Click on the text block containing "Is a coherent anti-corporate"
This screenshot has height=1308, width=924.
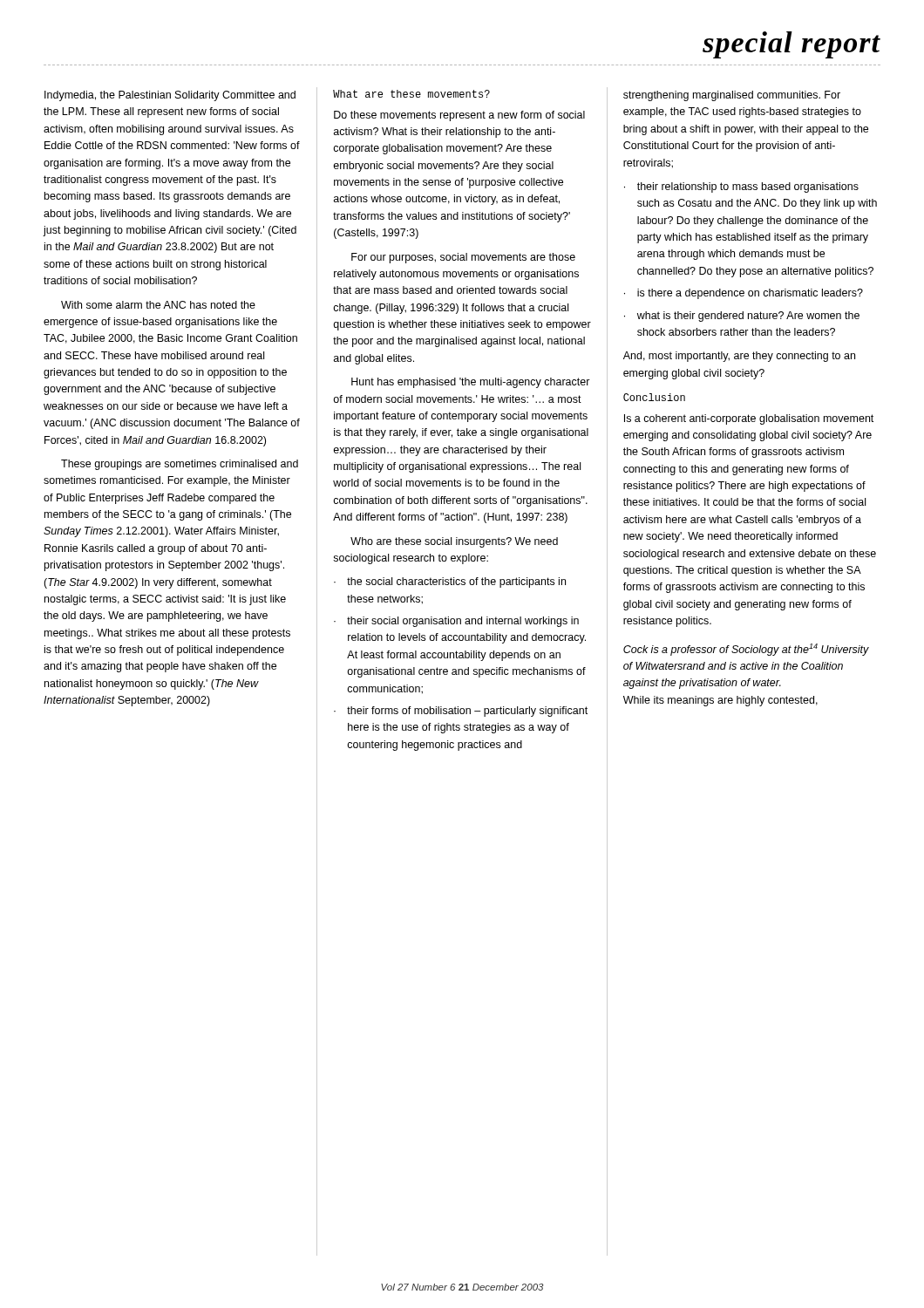[752, 520]
